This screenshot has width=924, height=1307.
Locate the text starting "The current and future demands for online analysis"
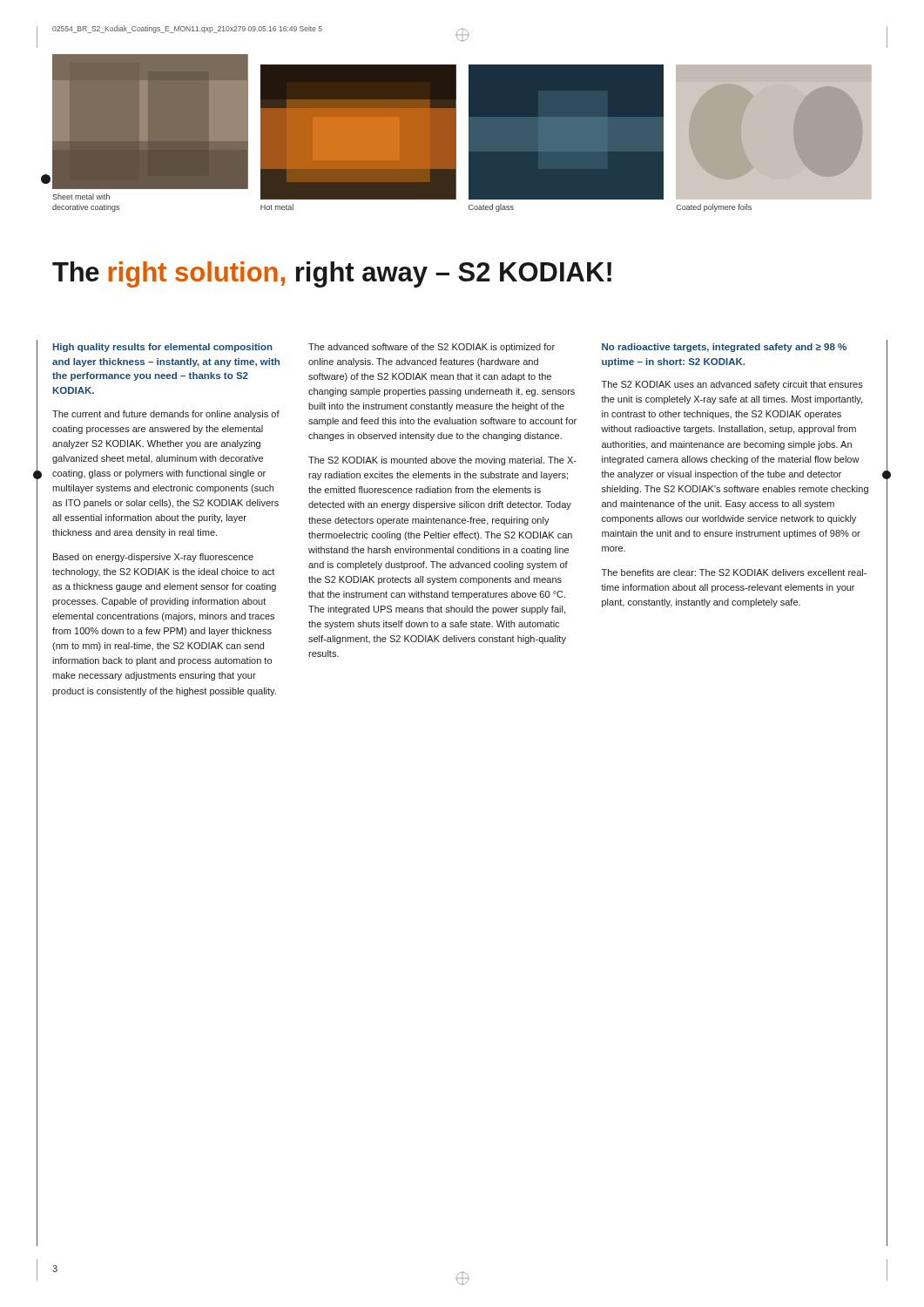[x=166, y=473]
